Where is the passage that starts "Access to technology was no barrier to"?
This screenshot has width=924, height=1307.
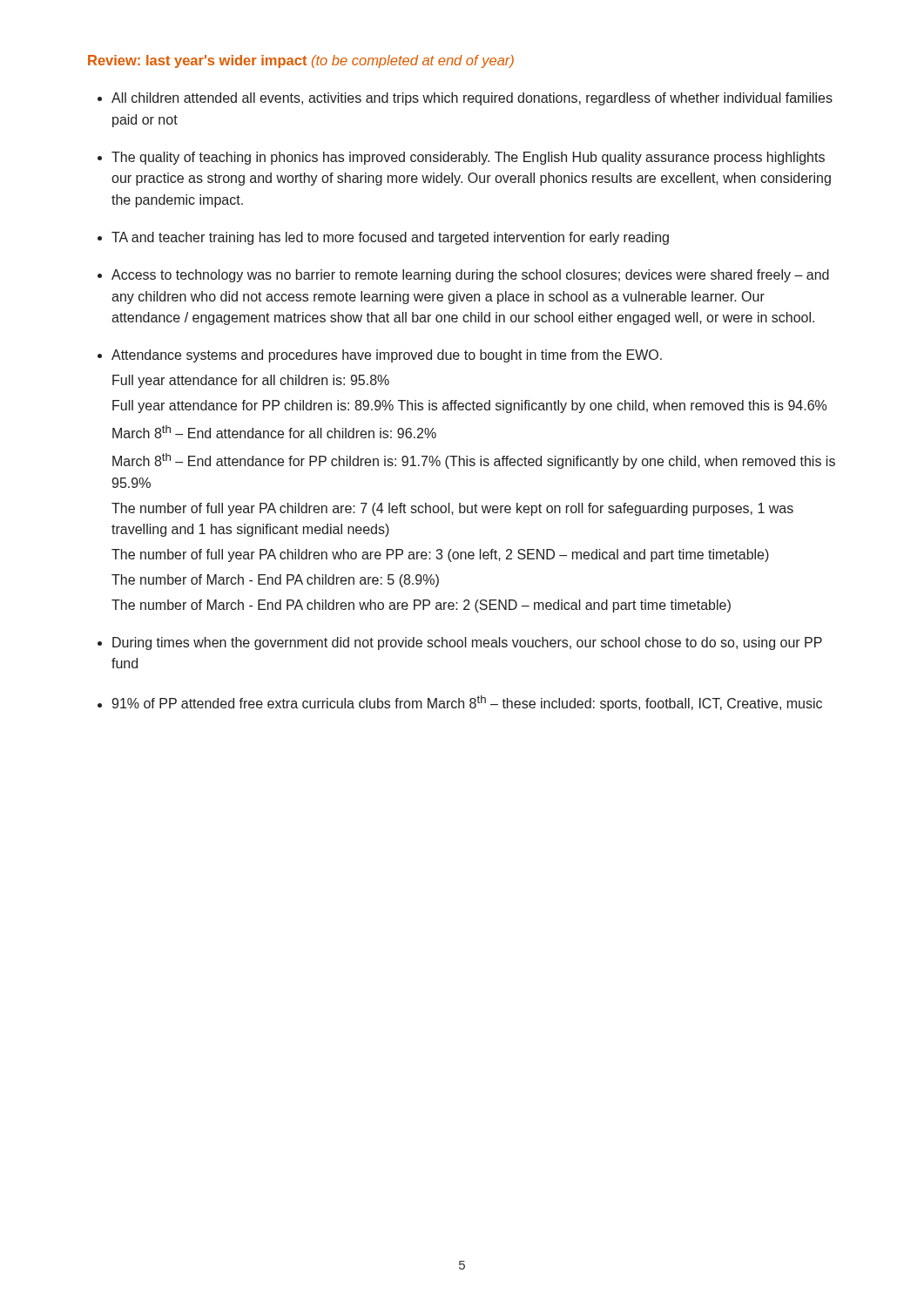[470, 296]
